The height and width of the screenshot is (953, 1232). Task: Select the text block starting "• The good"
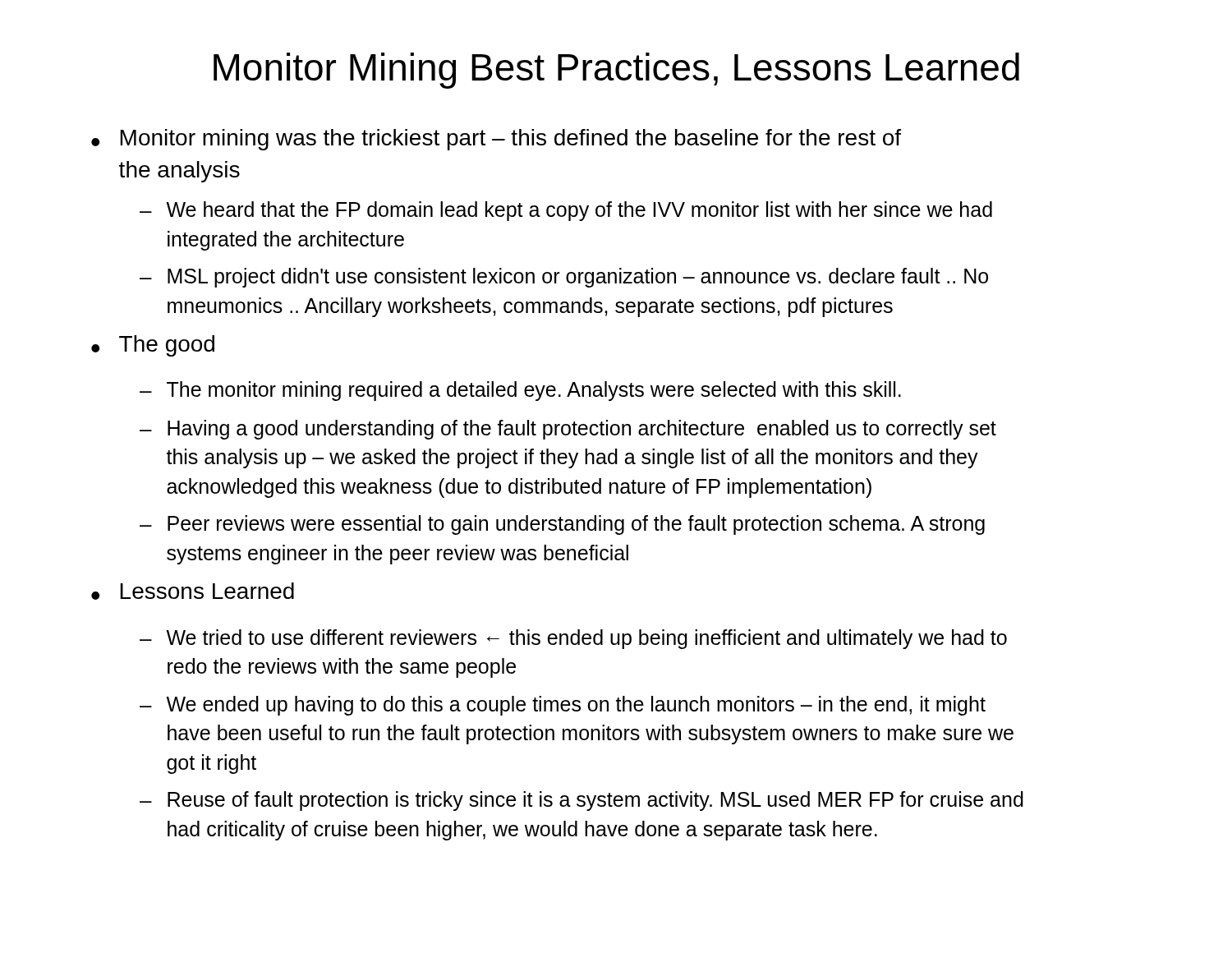point(153,347)
